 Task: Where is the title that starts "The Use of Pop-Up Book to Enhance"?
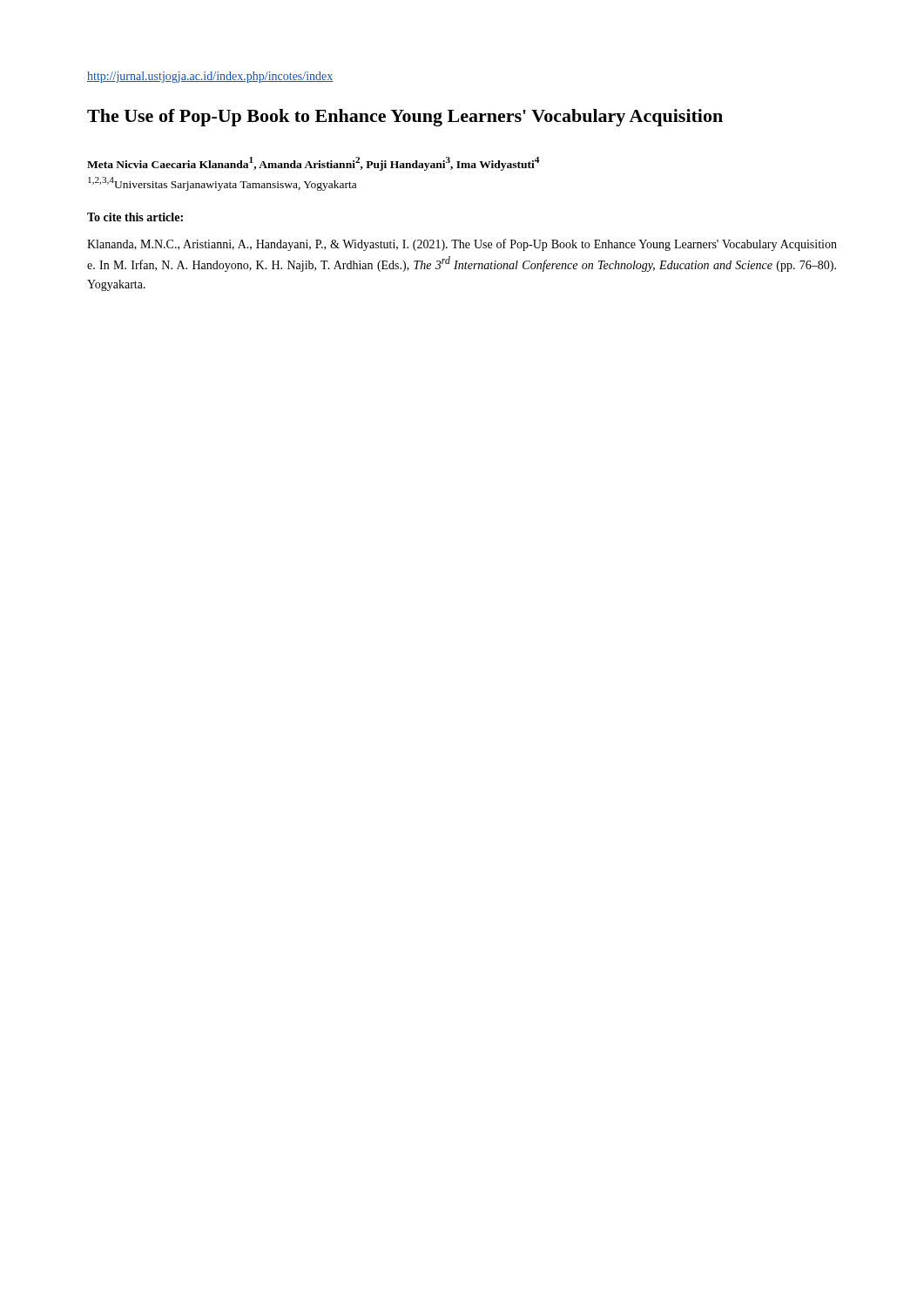point(462,116)
